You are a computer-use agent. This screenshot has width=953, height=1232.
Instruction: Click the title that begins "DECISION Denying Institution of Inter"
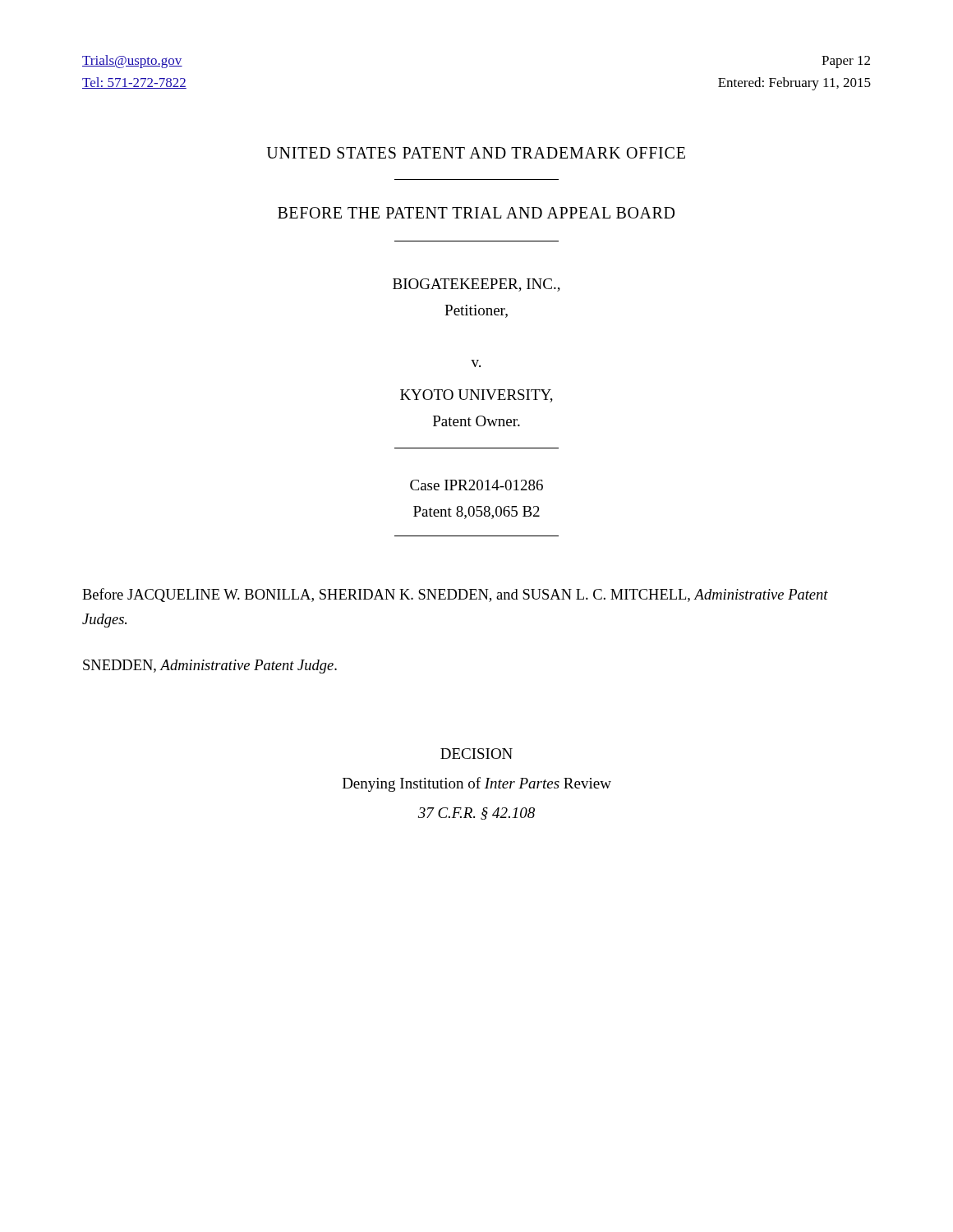pos(476,783)
